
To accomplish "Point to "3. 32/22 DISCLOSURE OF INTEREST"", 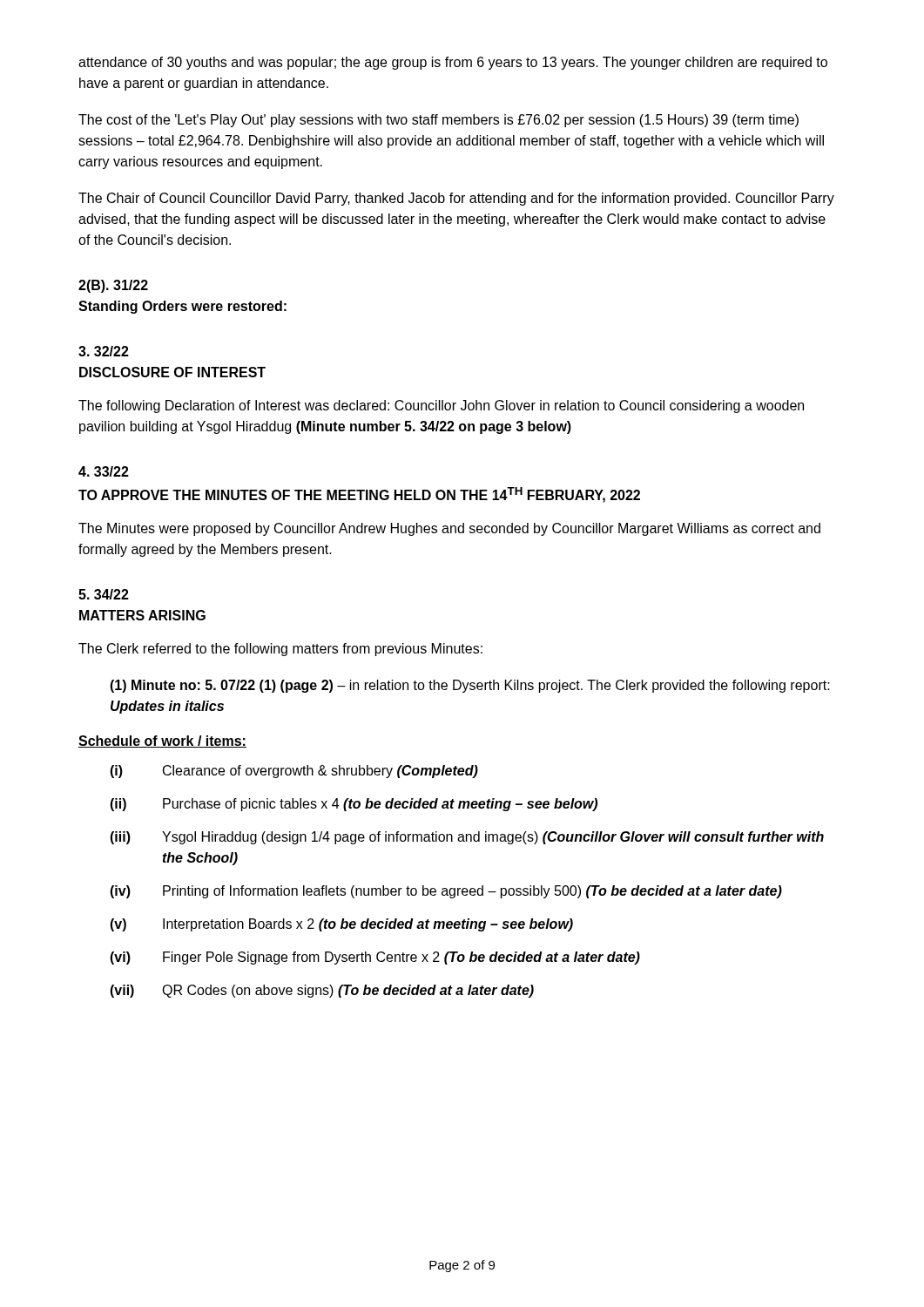I will pyautogui.click(x=172, y=362).
